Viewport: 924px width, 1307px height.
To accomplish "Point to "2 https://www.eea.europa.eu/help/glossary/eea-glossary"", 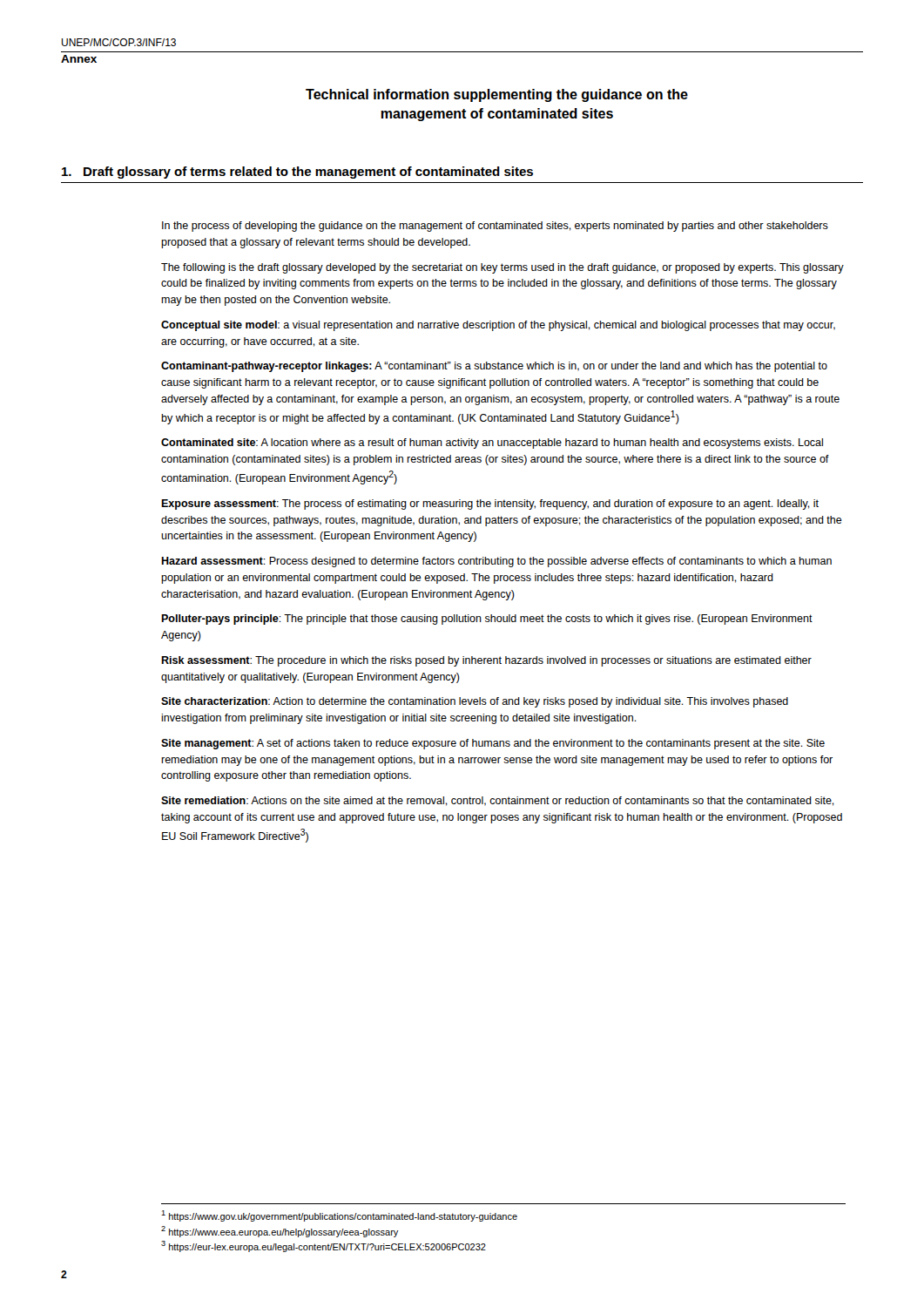I will [280, 1230].
